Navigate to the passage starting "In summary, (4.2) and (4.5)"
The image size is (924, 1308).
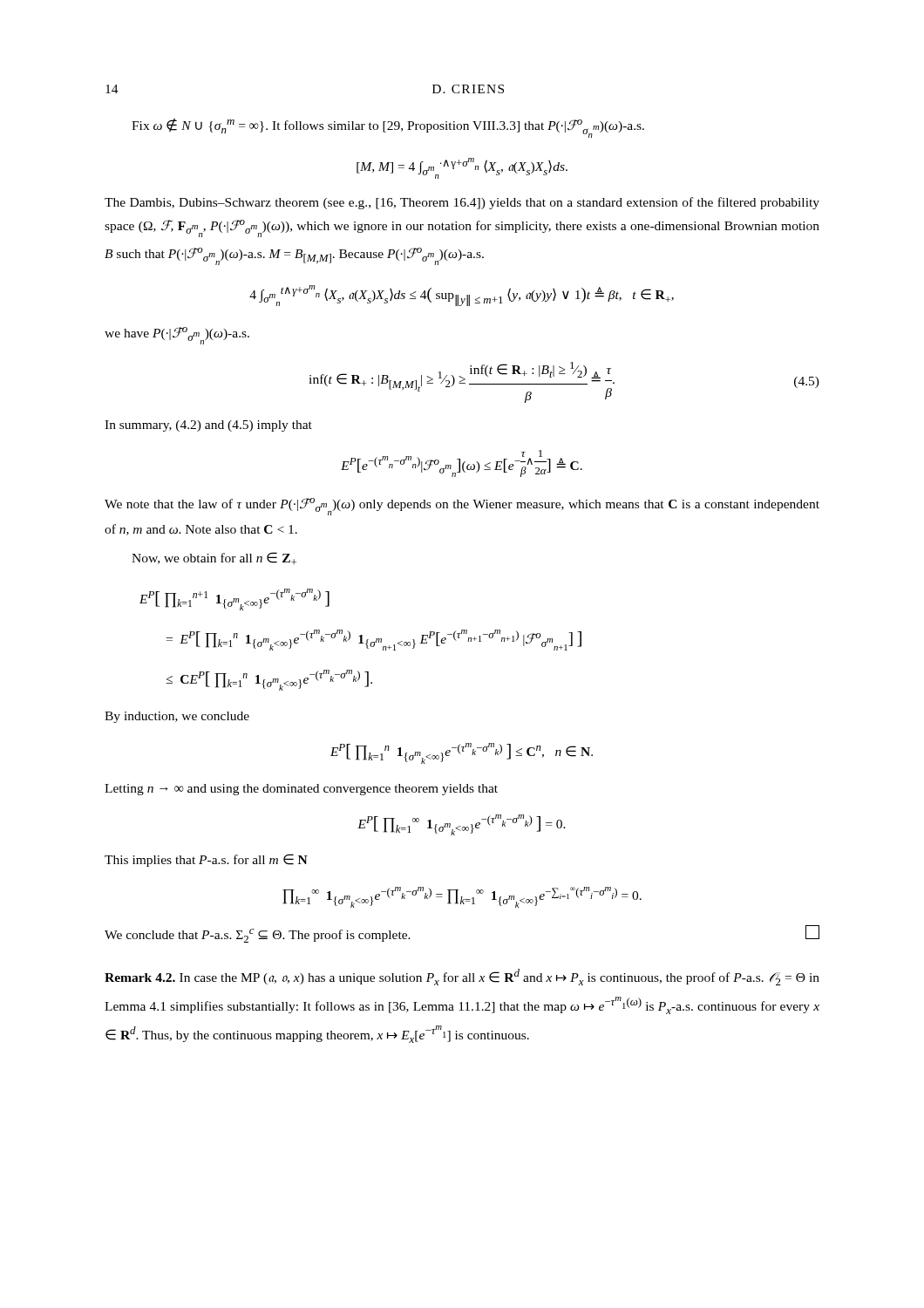pos(208,424)
